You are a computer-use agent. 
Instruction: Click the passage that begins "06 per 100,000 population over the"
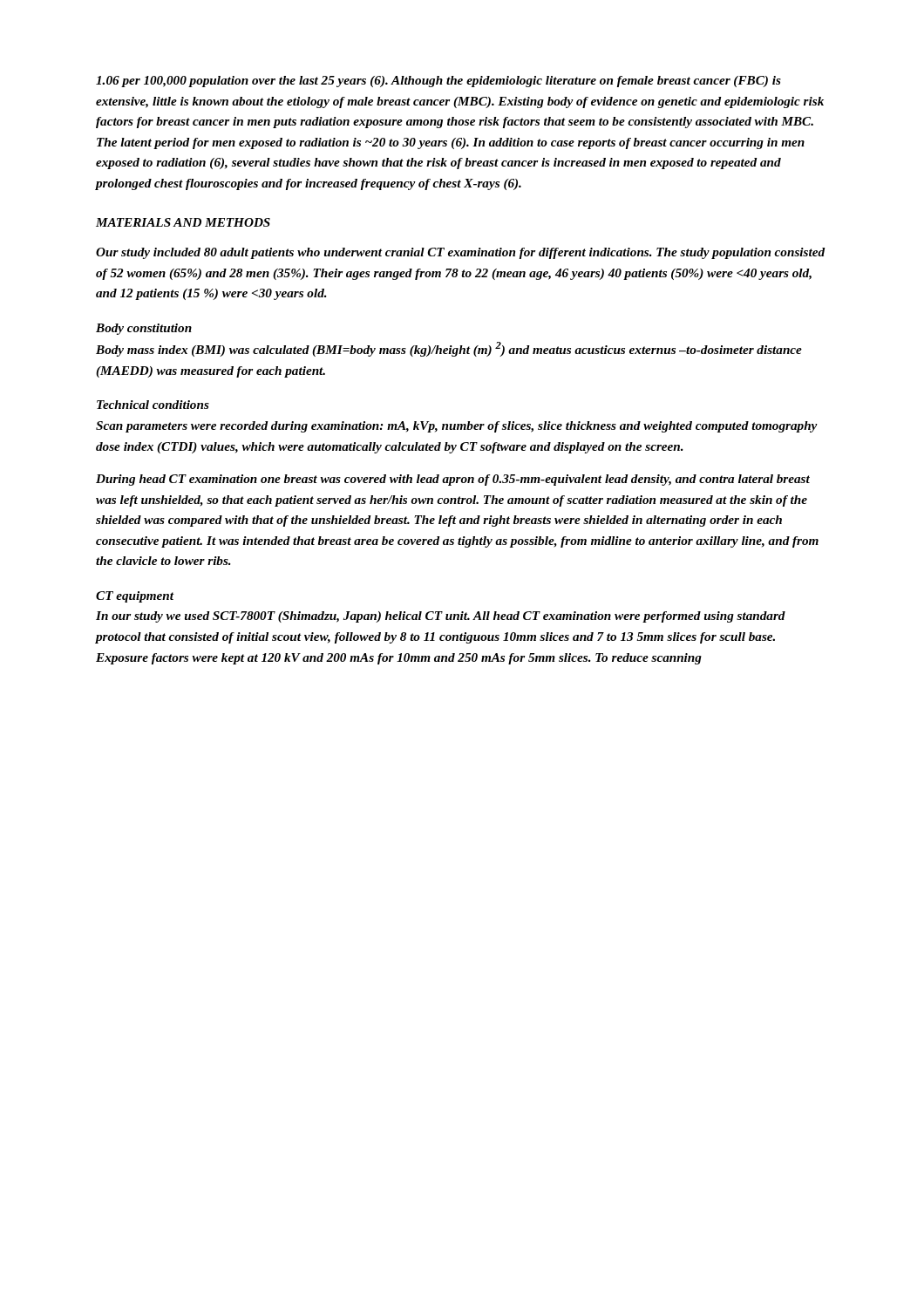pos(460,131)
